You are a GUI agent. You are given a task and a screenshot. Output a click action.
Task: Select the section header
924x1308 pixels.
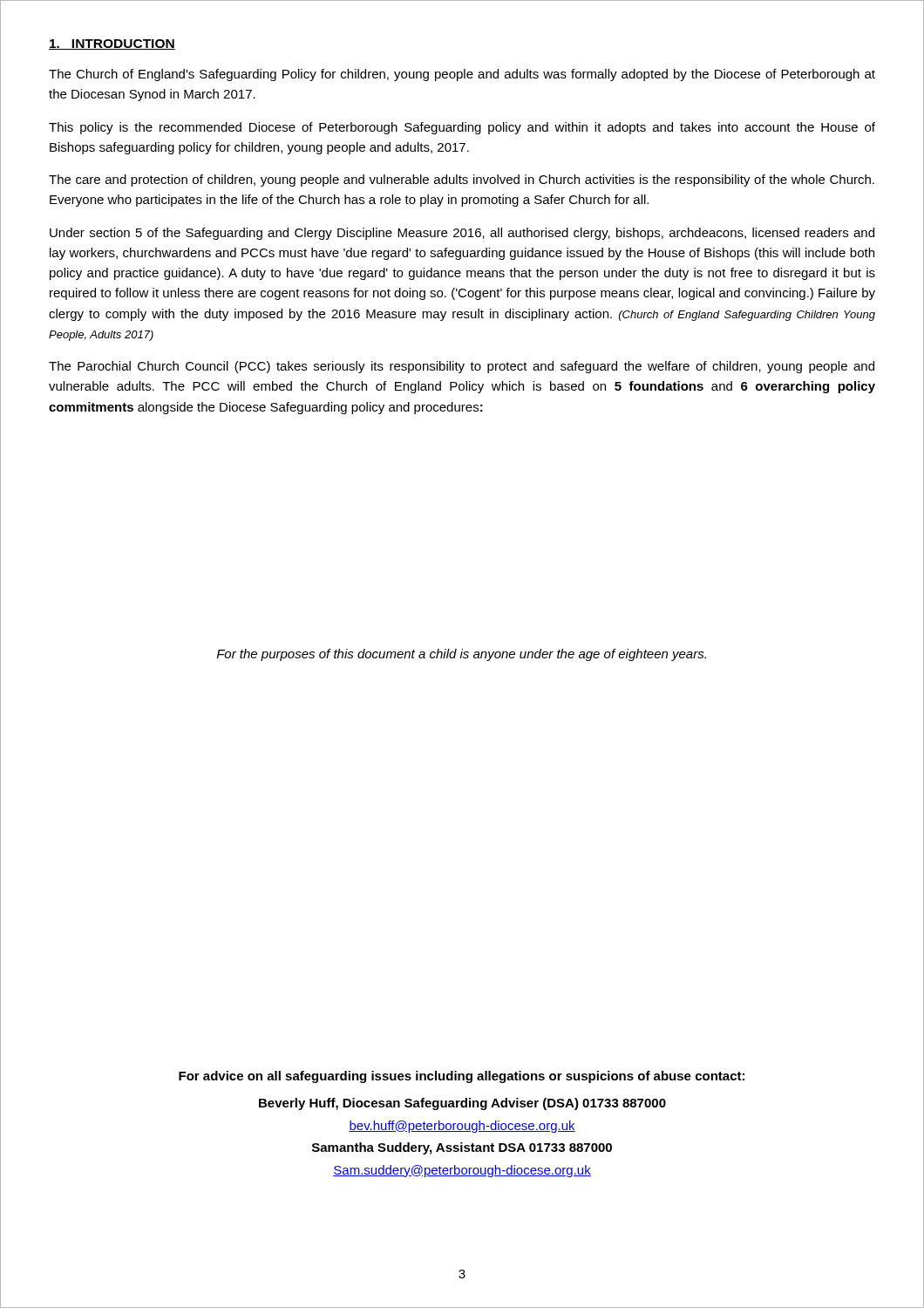tap(112, 43)
